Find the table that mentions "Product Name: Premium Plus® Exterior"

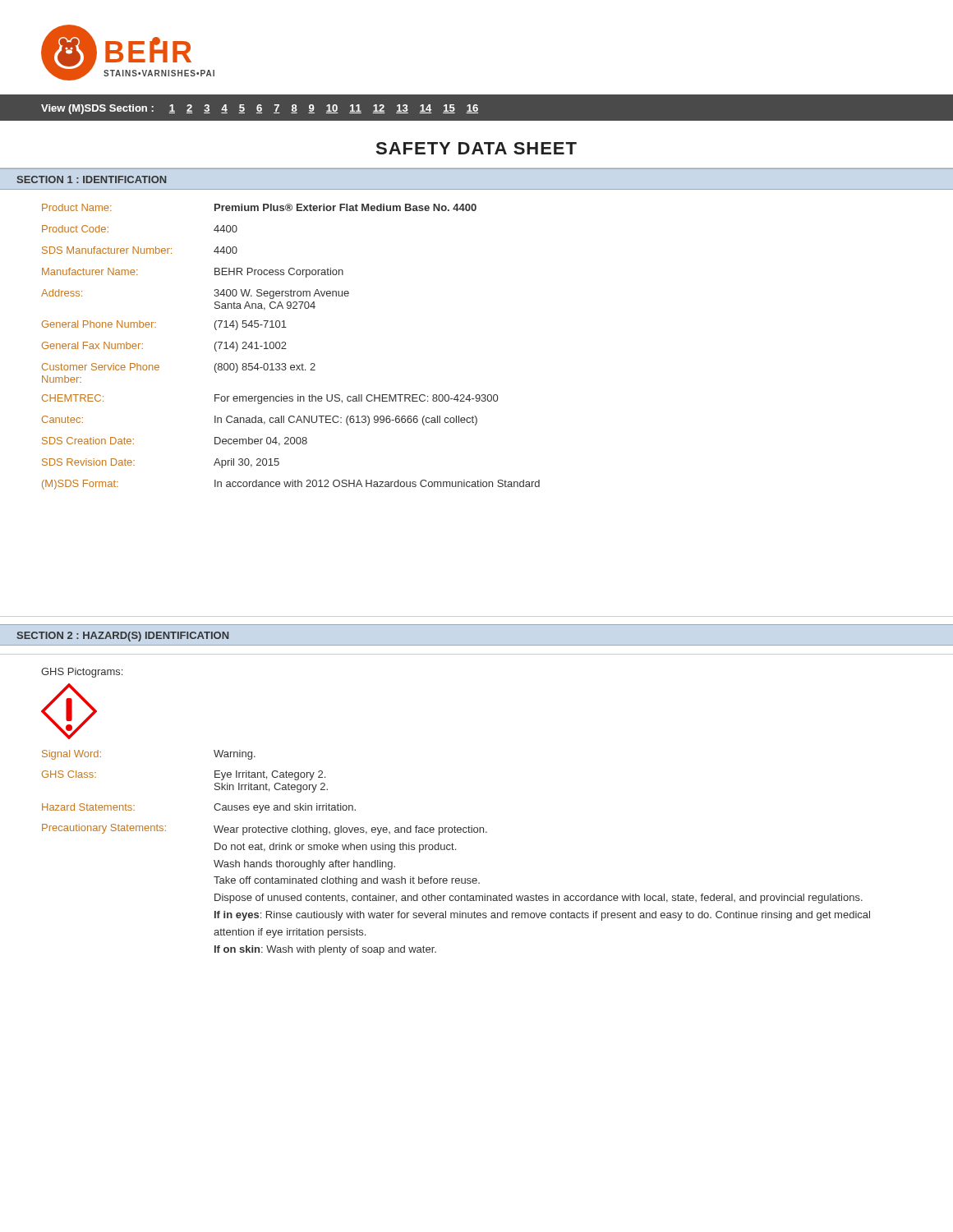click(x=476, y=350)
